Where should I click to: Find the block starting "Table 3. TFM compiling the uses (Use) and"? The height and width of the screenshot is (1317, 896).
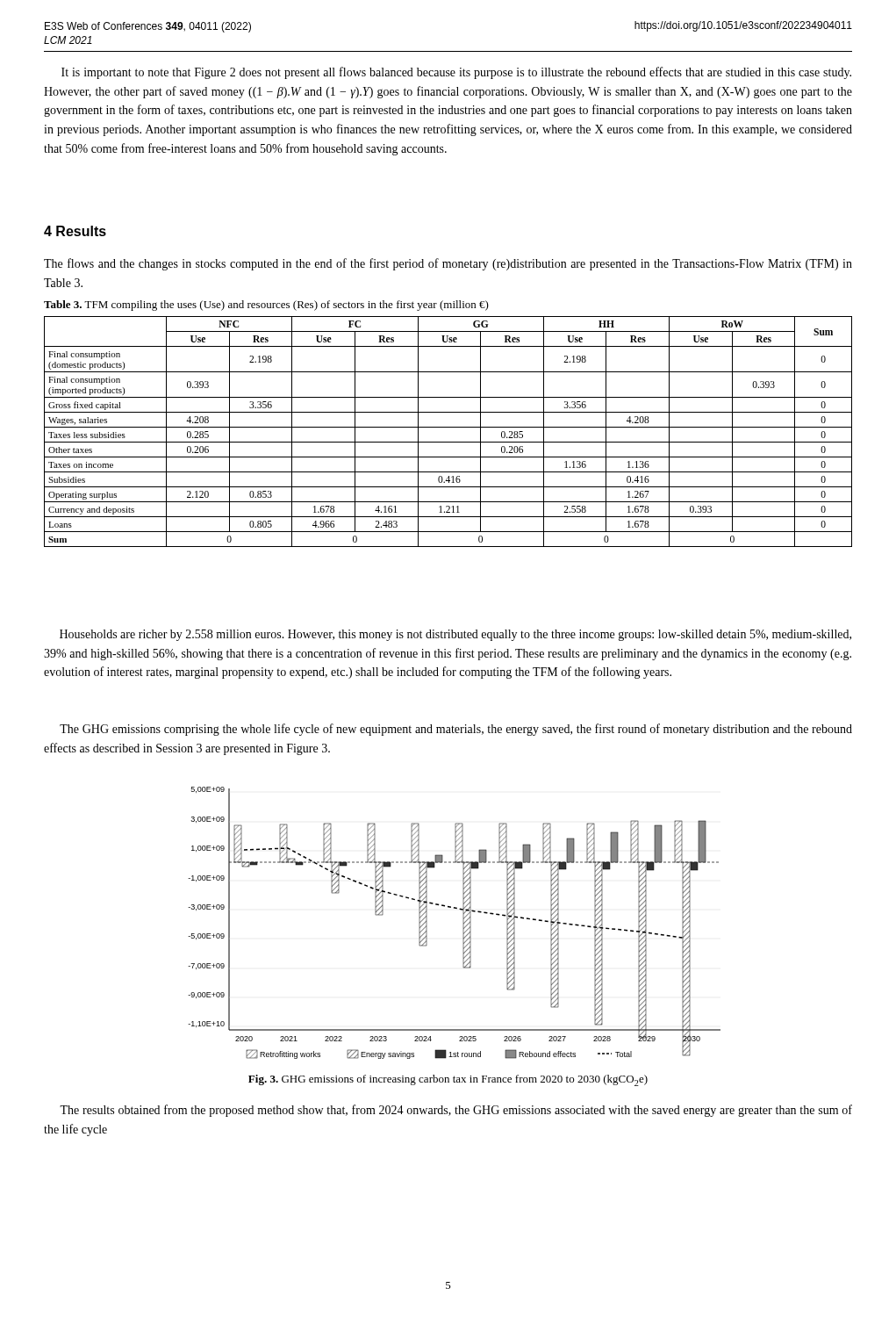point(266,304)
